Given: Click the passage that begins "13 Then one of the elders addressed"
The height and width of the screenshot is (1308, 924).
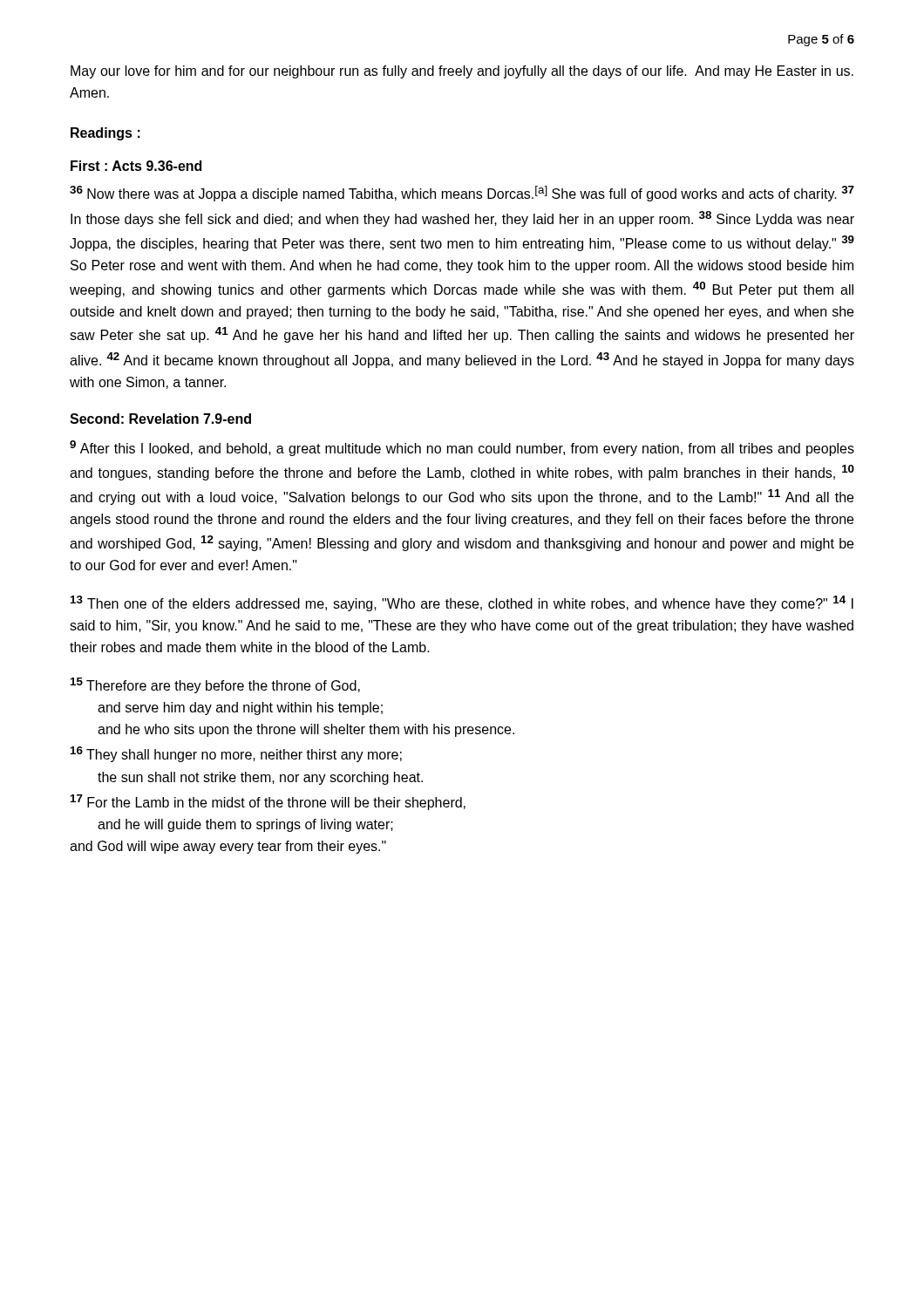Looking at the screenshot, I should 462,625.
